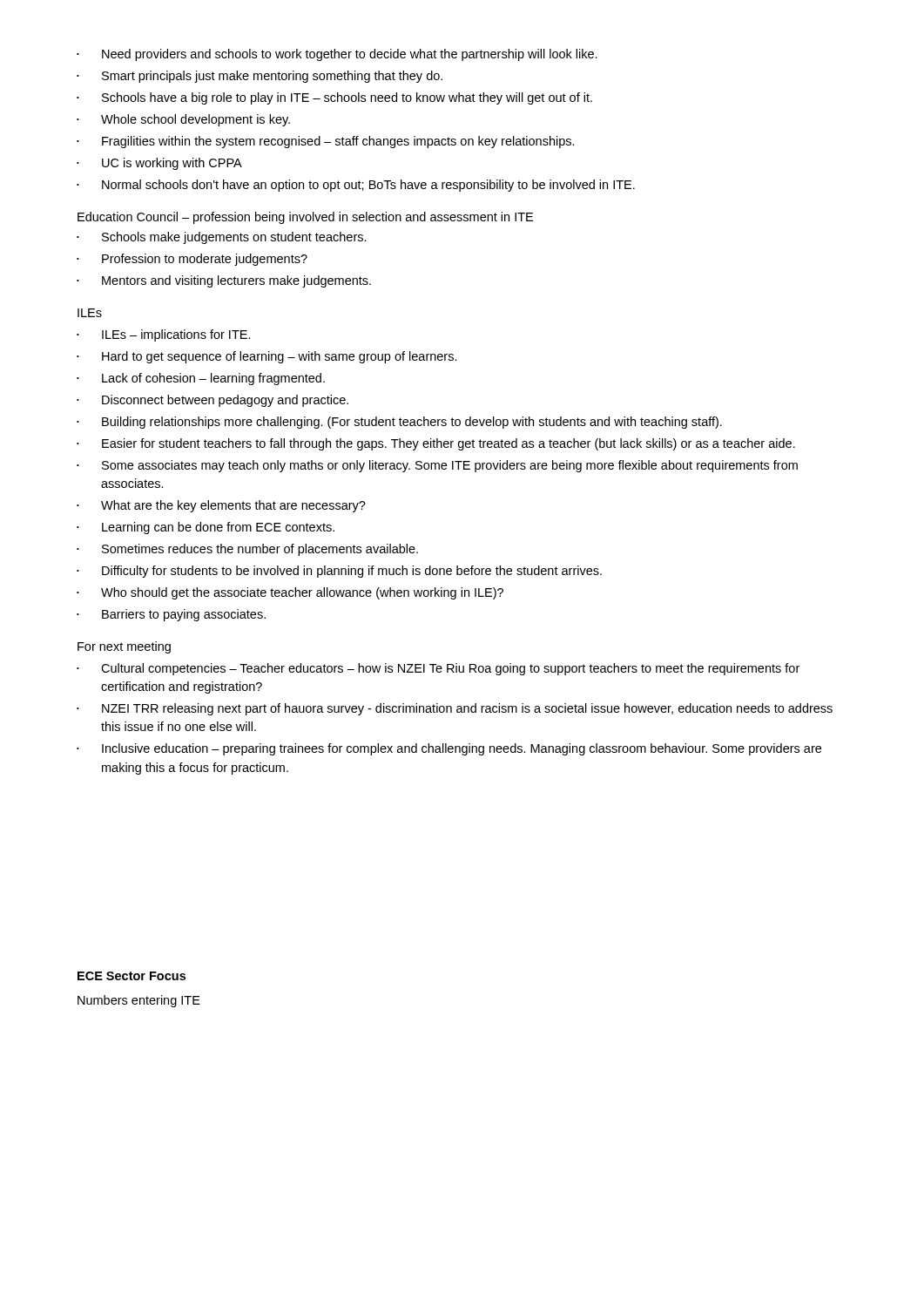This screenshot has height=1307, width=924.
Task: Locate the region starting "• Who should get the associate"
Action: pyautogui.click(x=462, y=593)
